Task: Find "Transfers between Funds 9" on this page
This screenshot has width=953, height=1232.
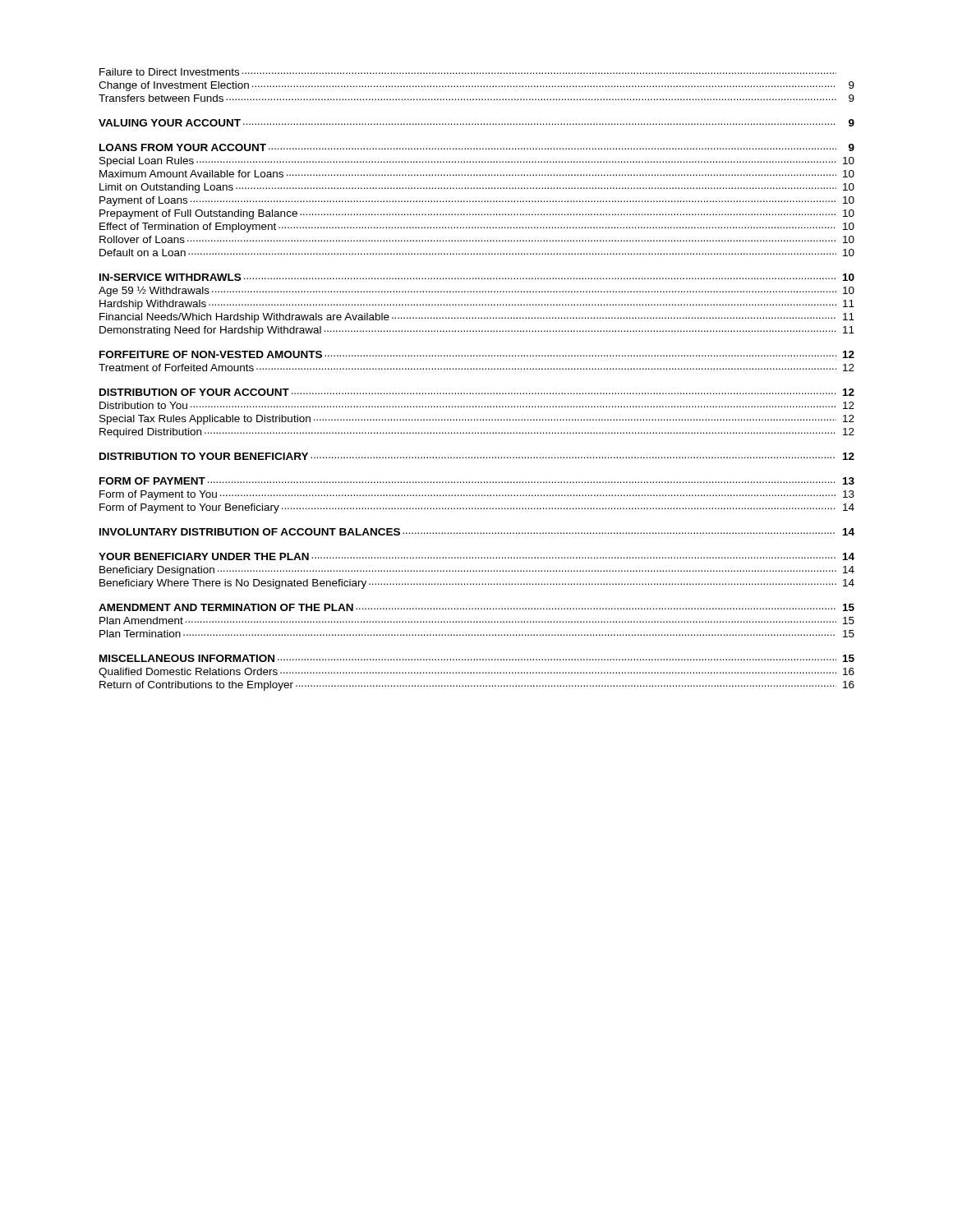Action: (x=476, y=98)
